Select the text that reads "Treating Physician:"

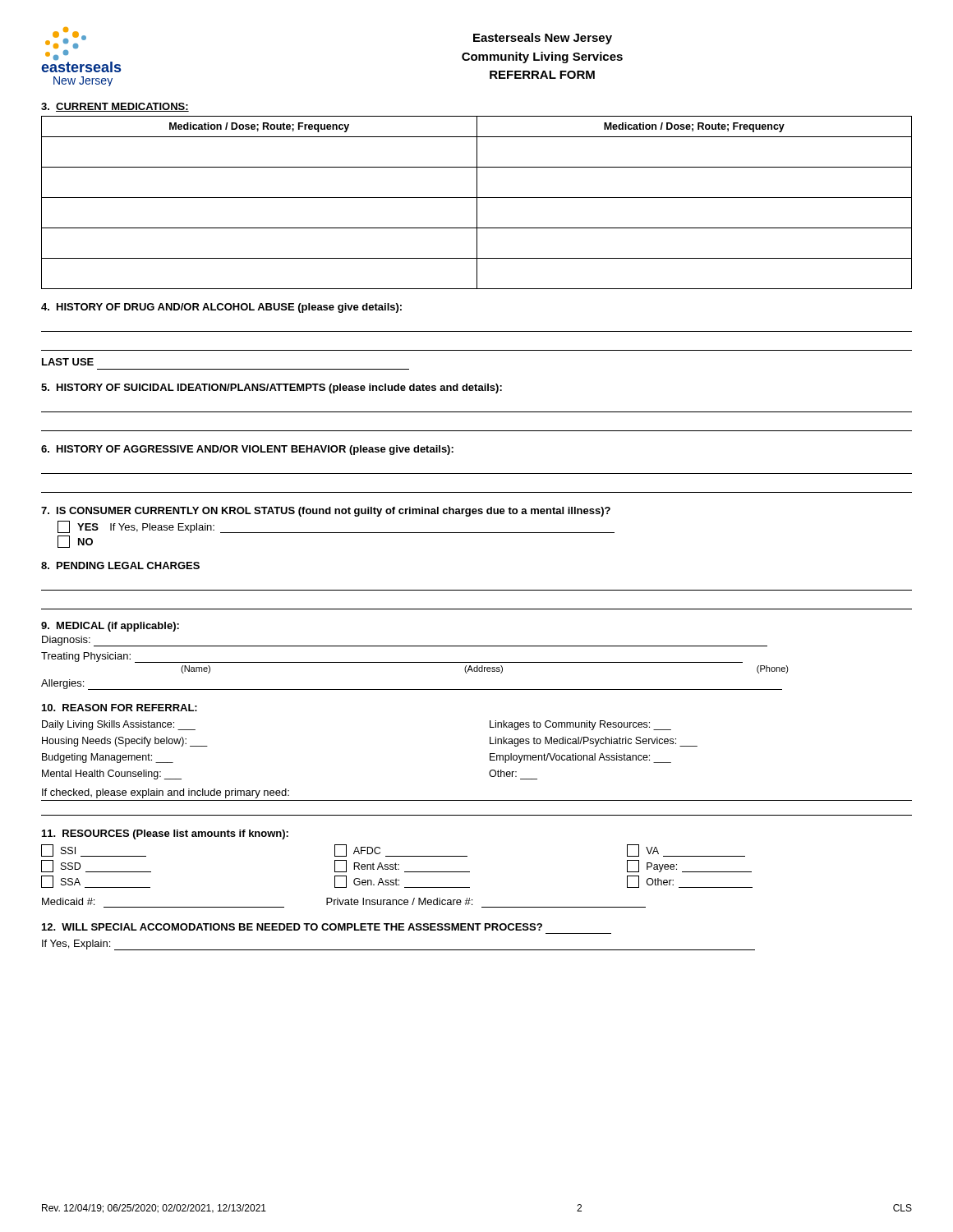392,656
